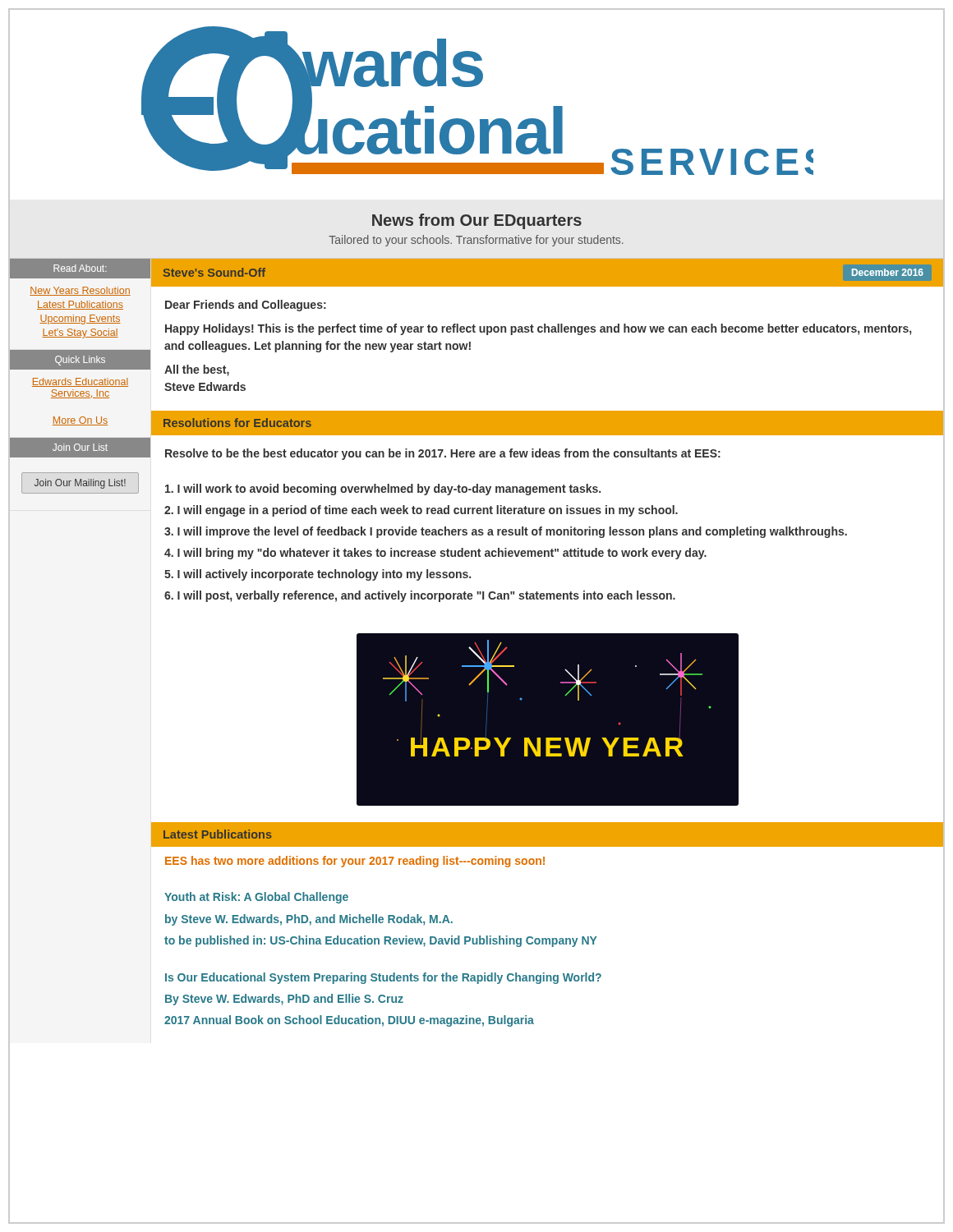
Task: Point to the block beginning "6. I will post, verbally reference, and"
Action: (x=420, y=595)
